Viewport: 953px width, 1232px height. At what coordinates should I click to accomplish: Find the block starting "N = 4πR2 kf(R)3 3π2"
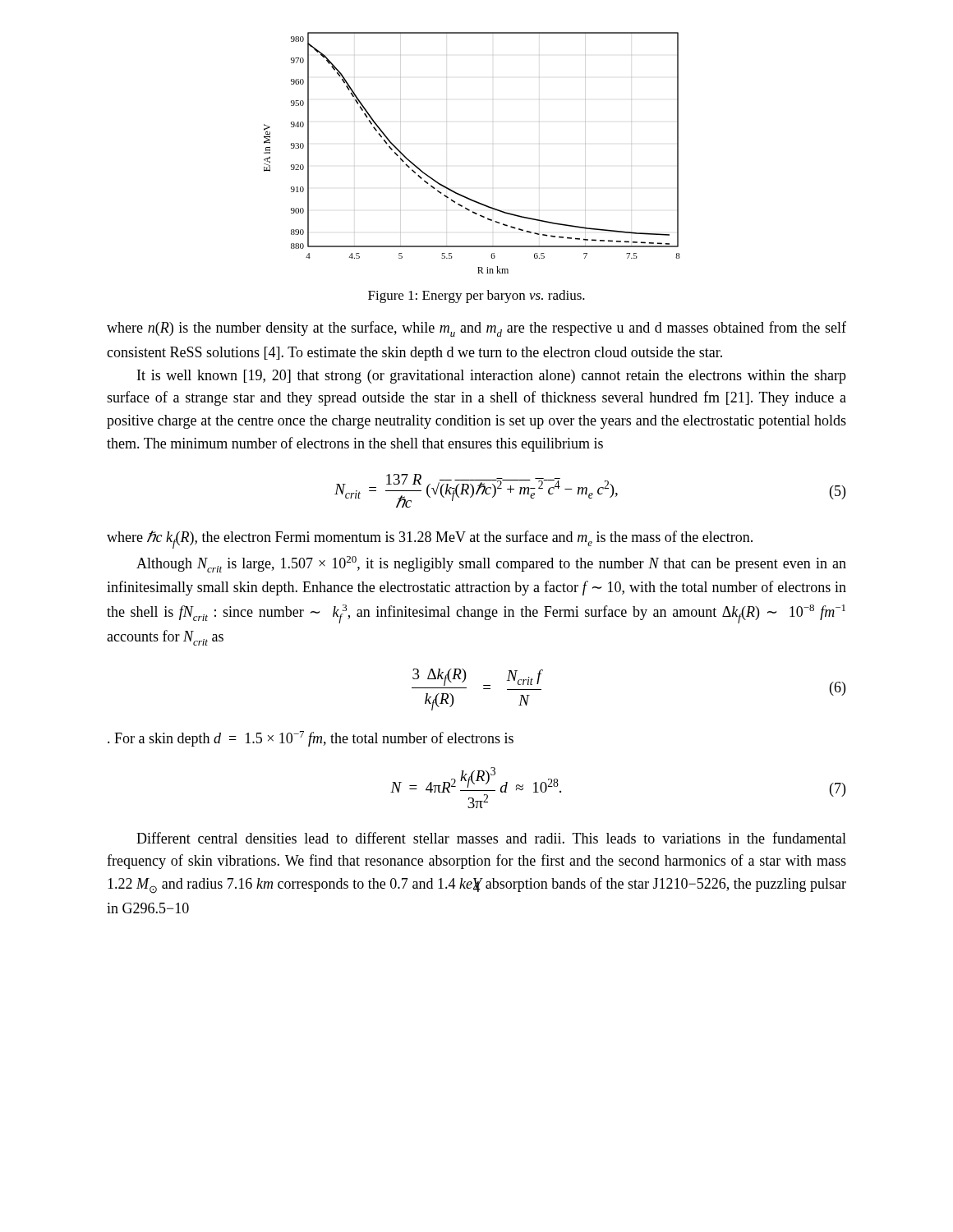click(478, 791)
